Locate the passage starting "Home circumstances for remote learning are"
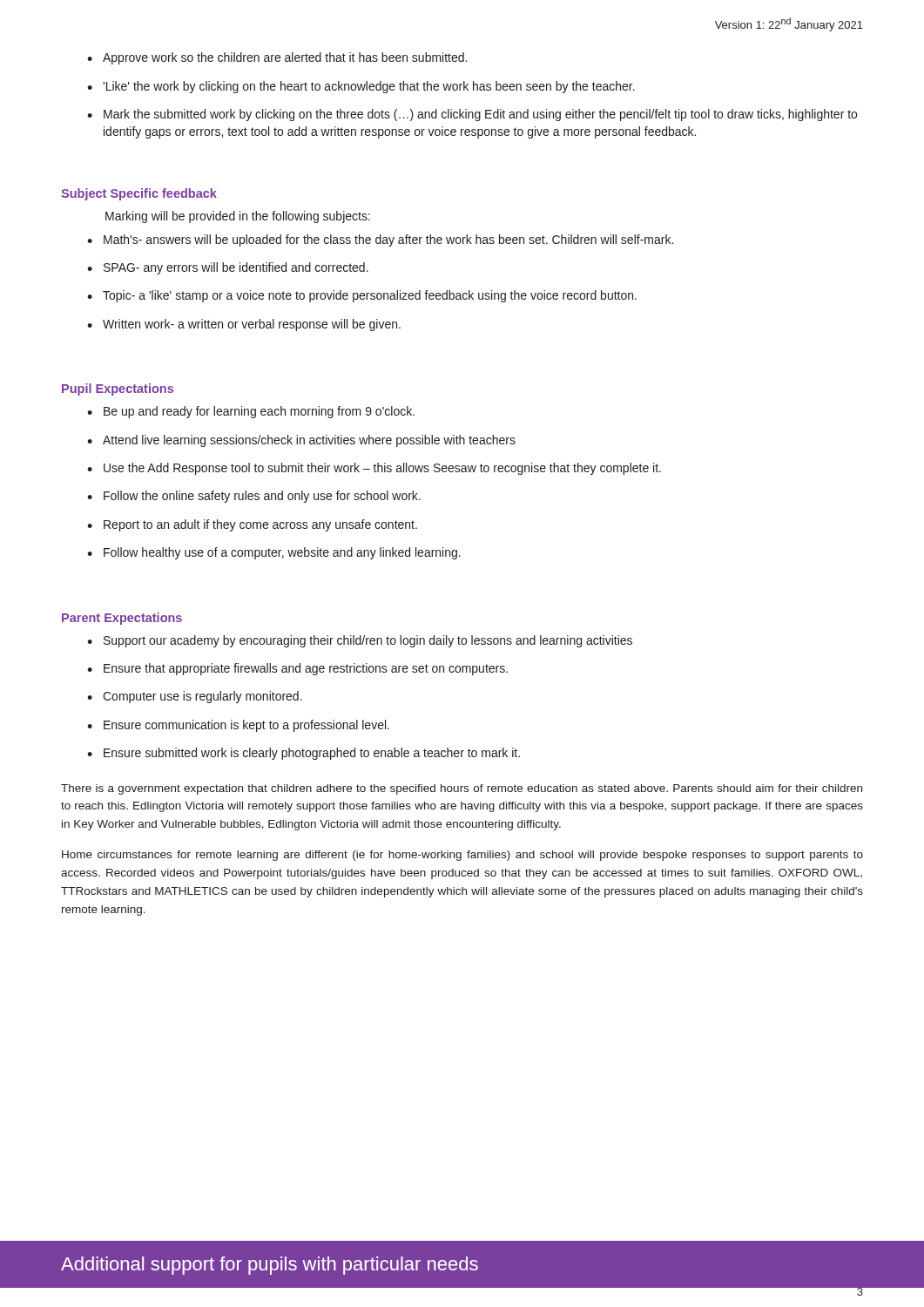The width and height of the screenshot is (924, 1307). [x=462, y=882]
